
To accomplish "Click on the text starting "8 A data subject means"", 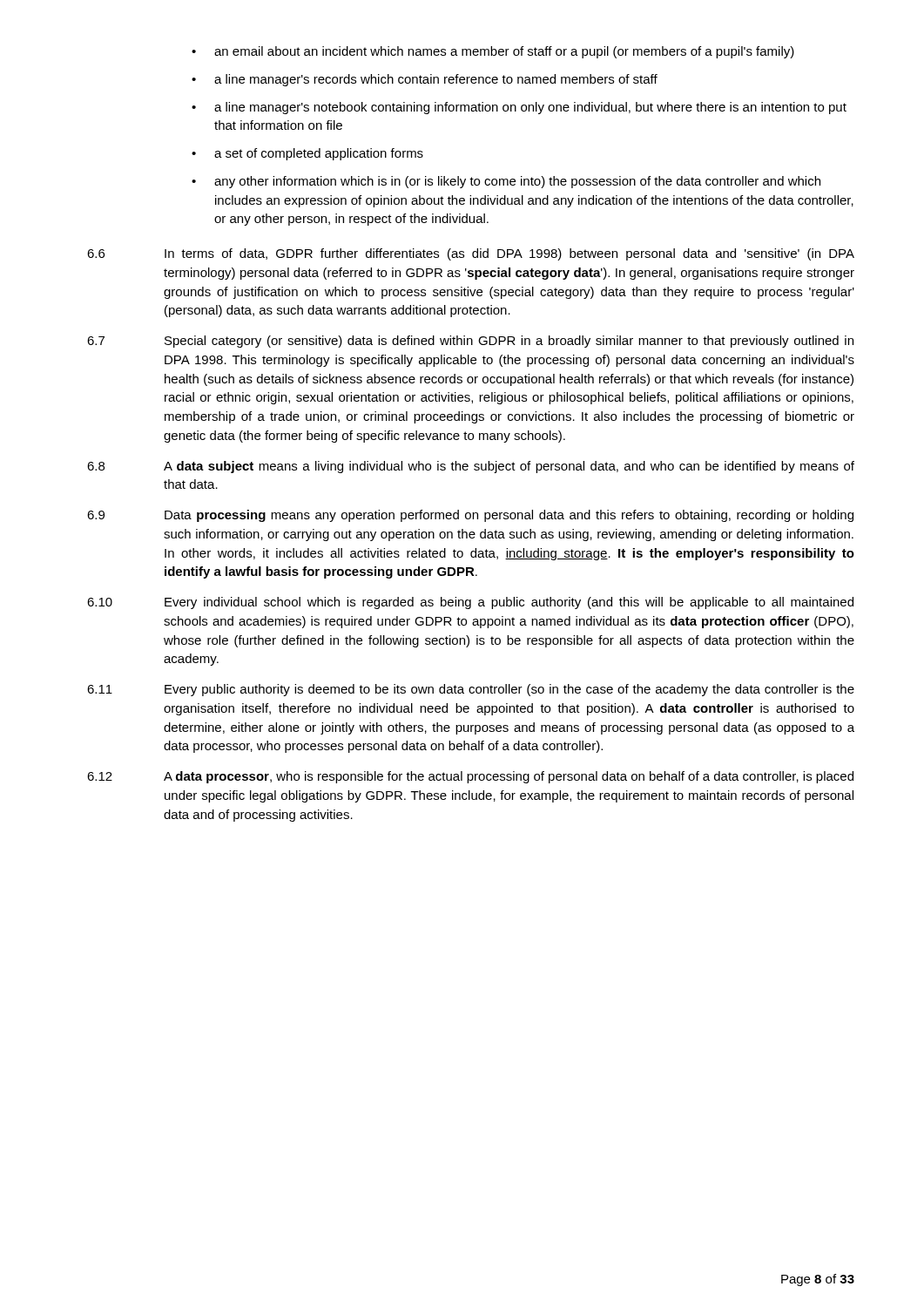I will coord(471,475).
